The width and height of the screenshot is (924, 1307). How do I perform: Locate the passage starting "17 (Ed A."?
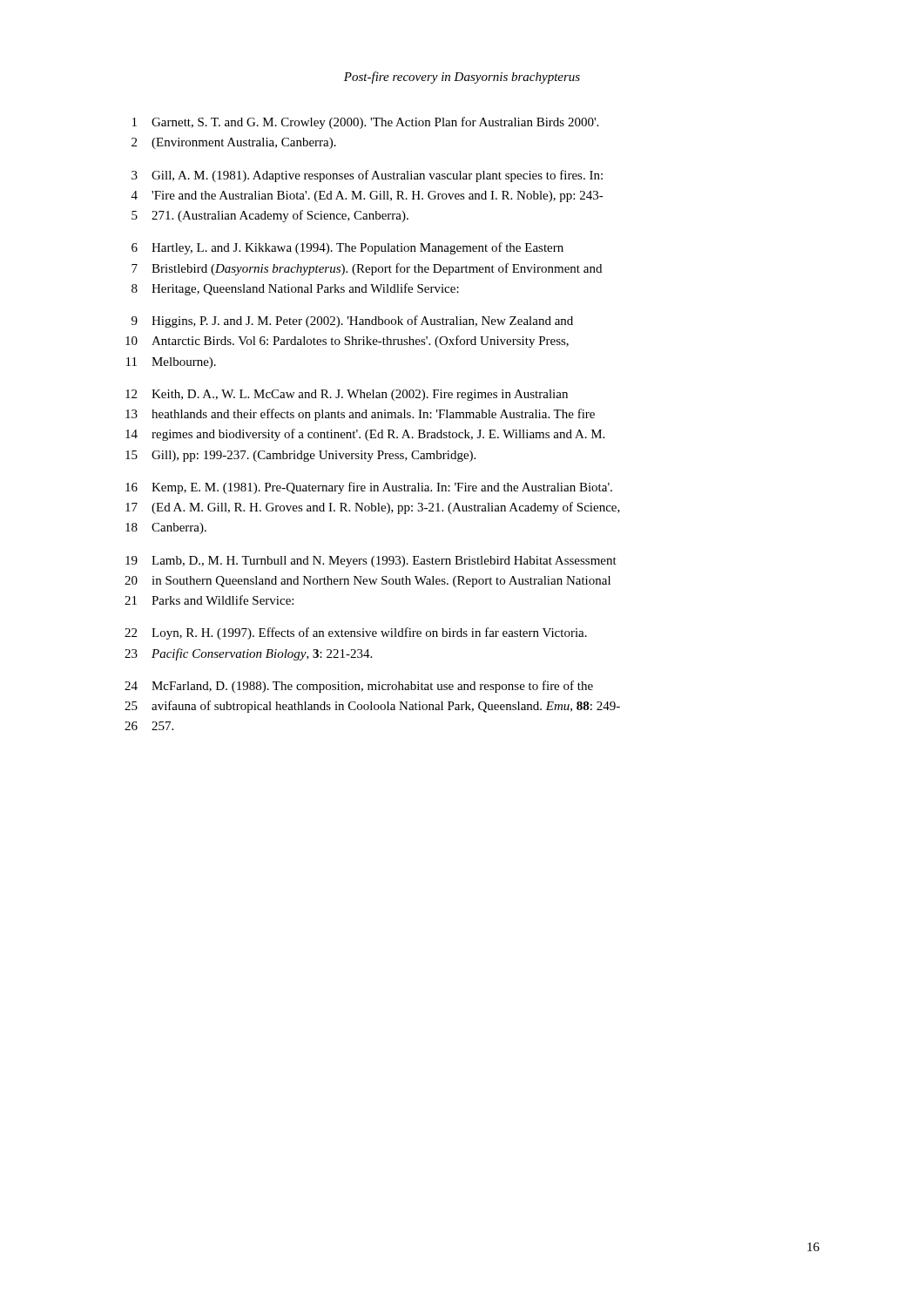click(462, 508)
